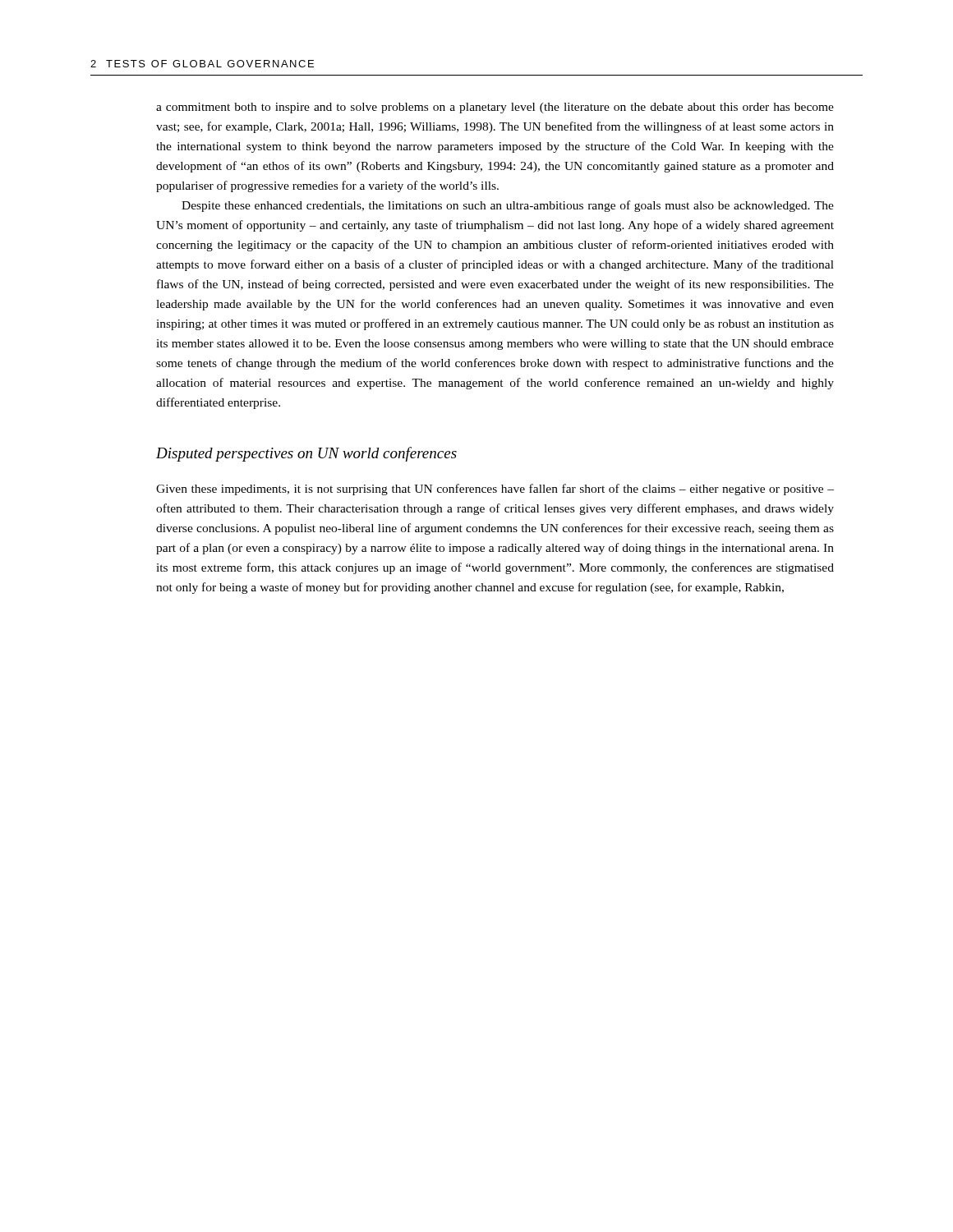Select the text block starting "Given these impediments, it is not surprising"

(x=495, y=538)
